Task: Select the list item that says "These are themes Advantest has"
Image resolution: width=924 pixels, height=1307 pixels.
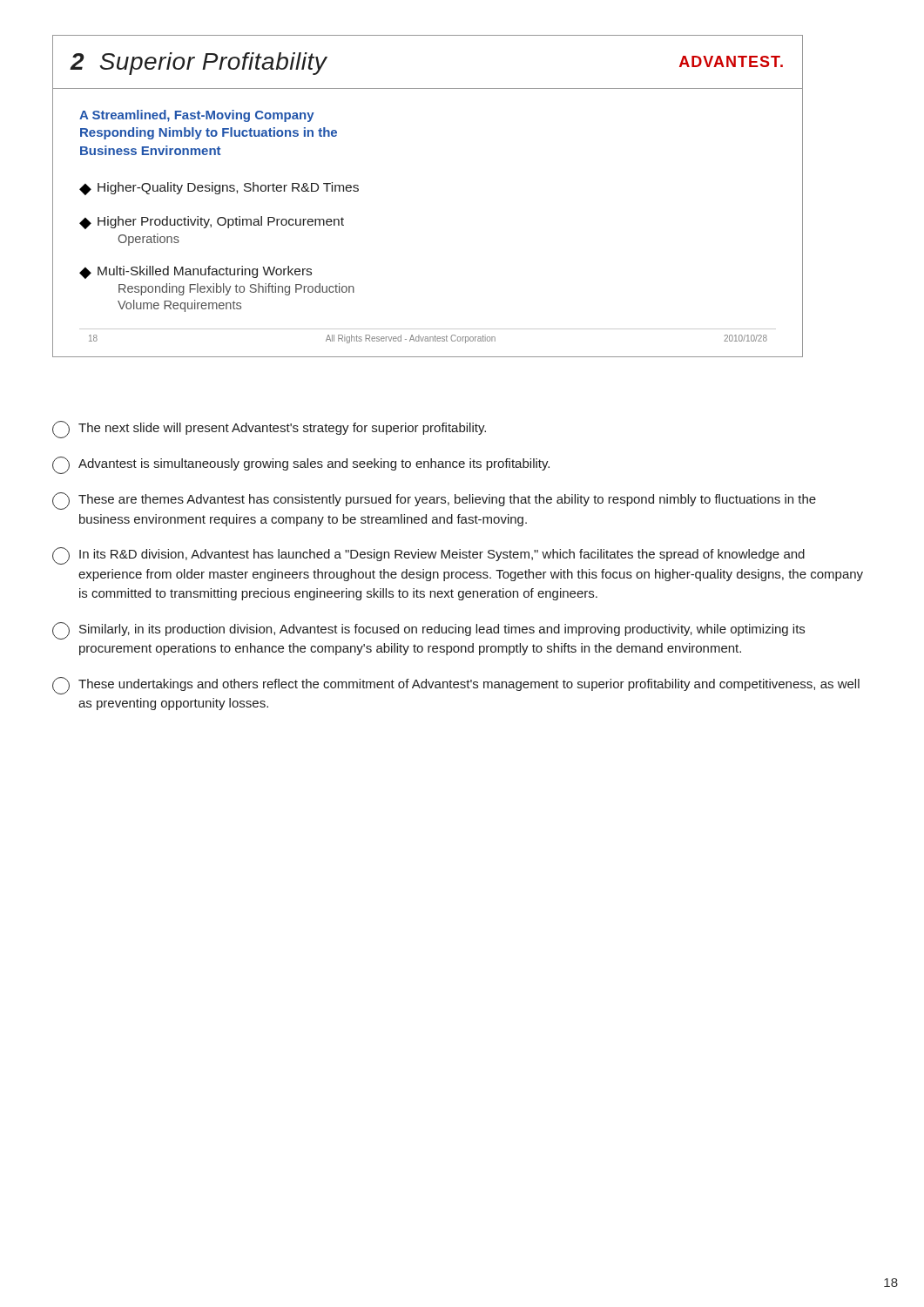Action: [x=462, y=509]
